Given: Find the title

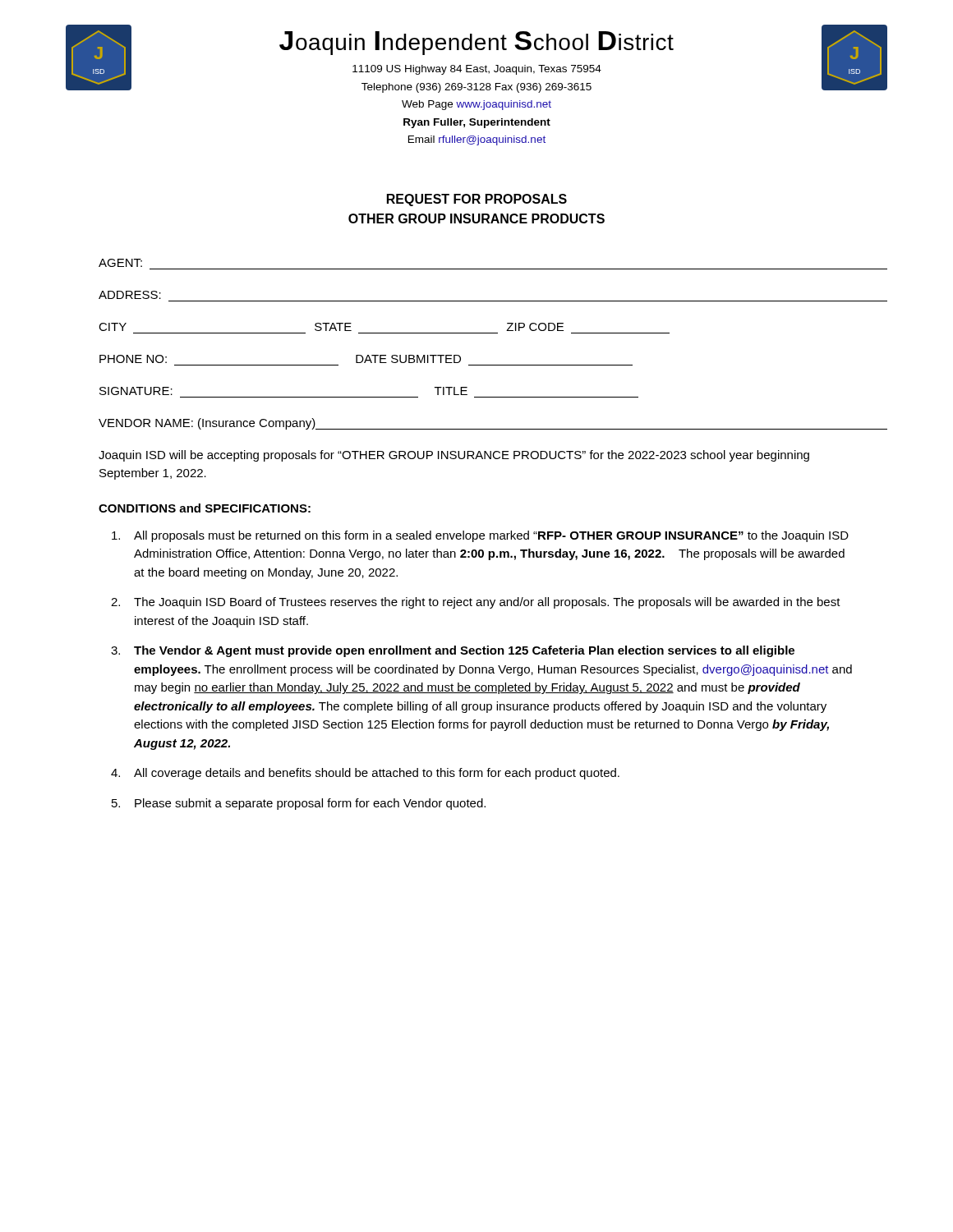Looking at the screenshot, I should click(476, 209).
